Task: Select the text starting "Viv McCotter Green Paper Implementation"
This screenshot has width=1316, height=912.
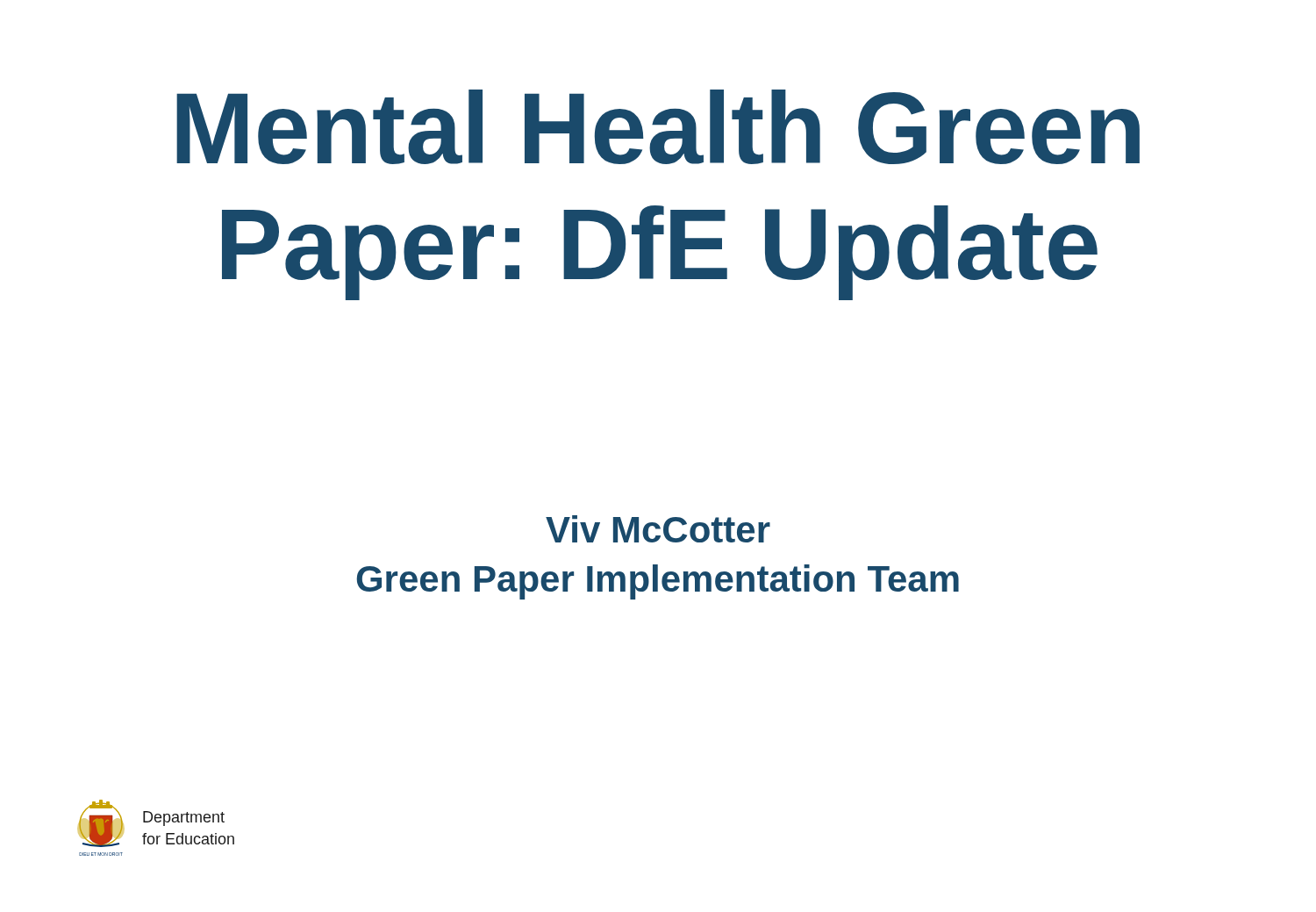Action: click(x=658, y=555)
